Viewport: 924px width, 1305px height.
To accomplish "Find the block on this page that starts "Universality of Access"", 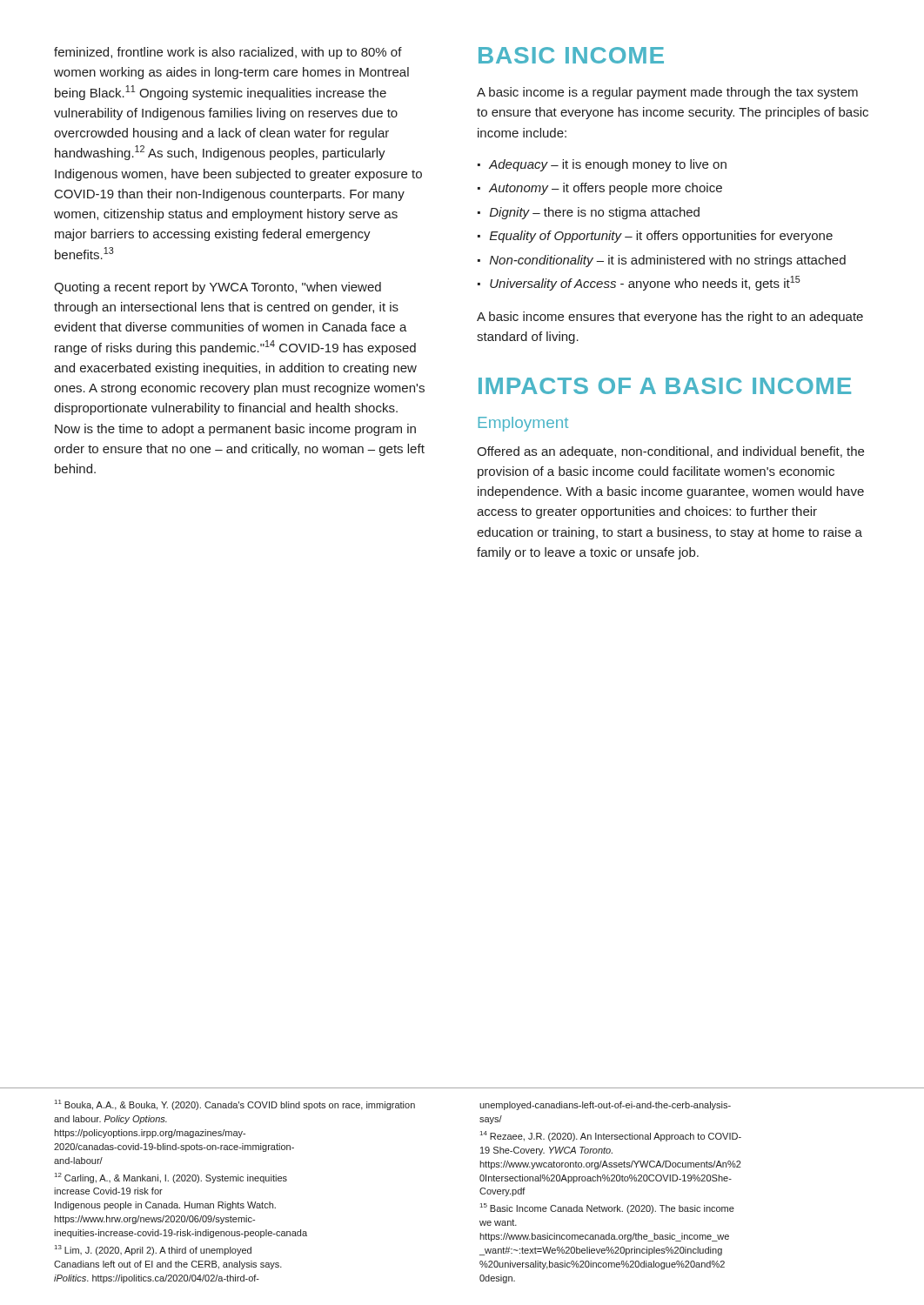I will (645, 284).
